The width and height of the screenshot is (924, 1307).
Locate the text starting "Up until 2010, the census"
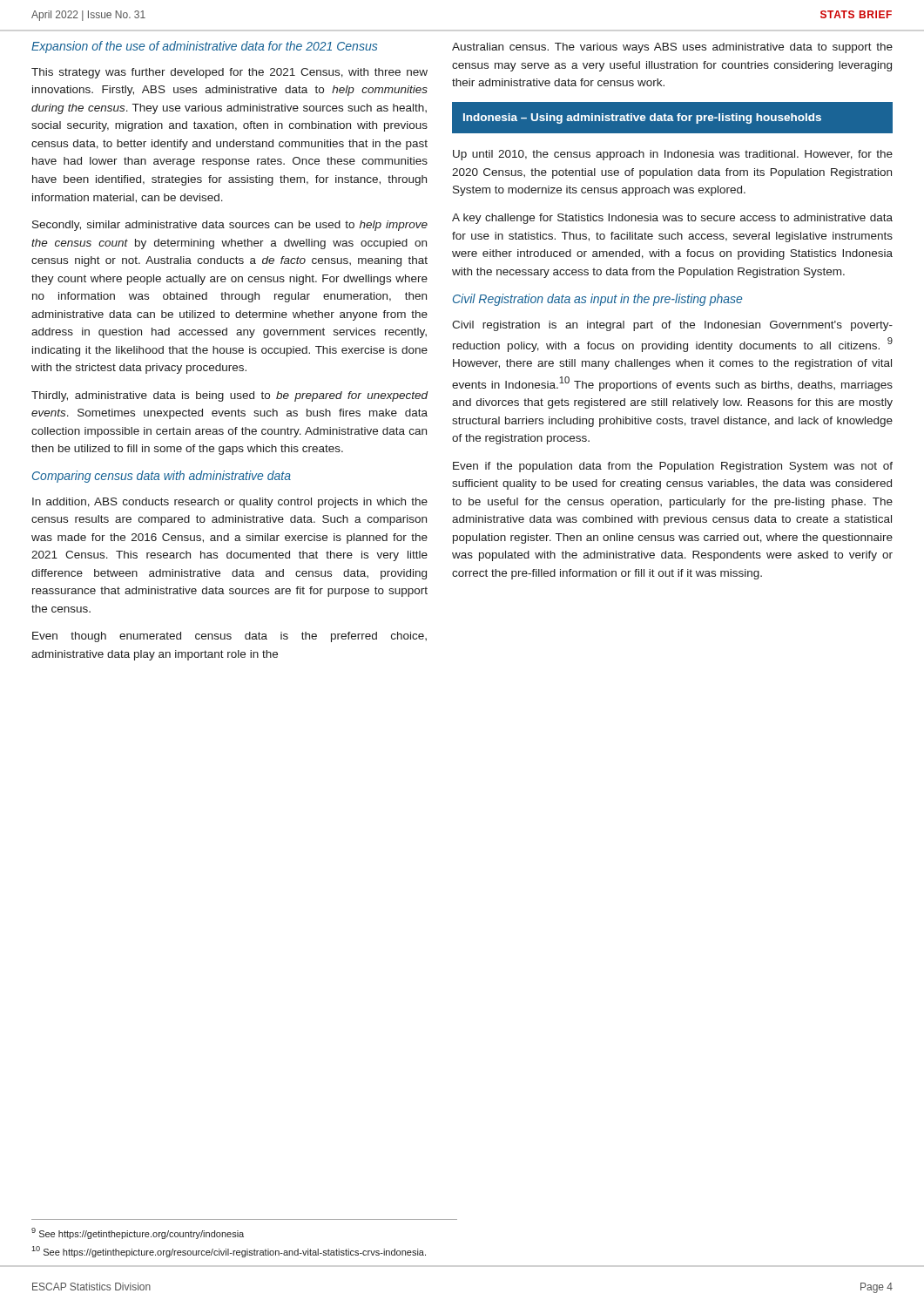point(672,173)
